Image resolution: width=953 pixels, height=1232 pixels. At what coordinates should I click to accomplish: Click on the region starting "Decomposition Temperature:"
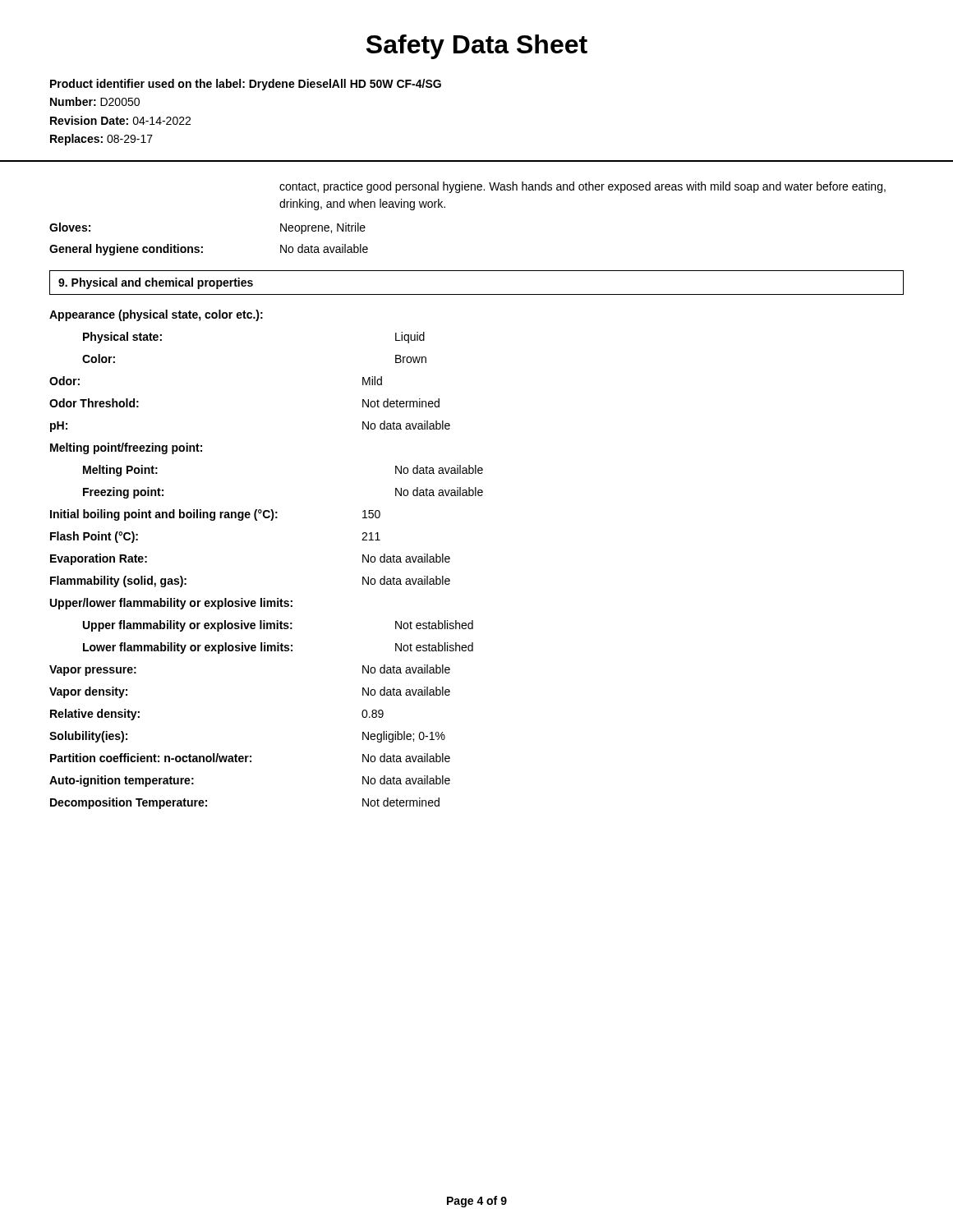[x=129, y=802]
